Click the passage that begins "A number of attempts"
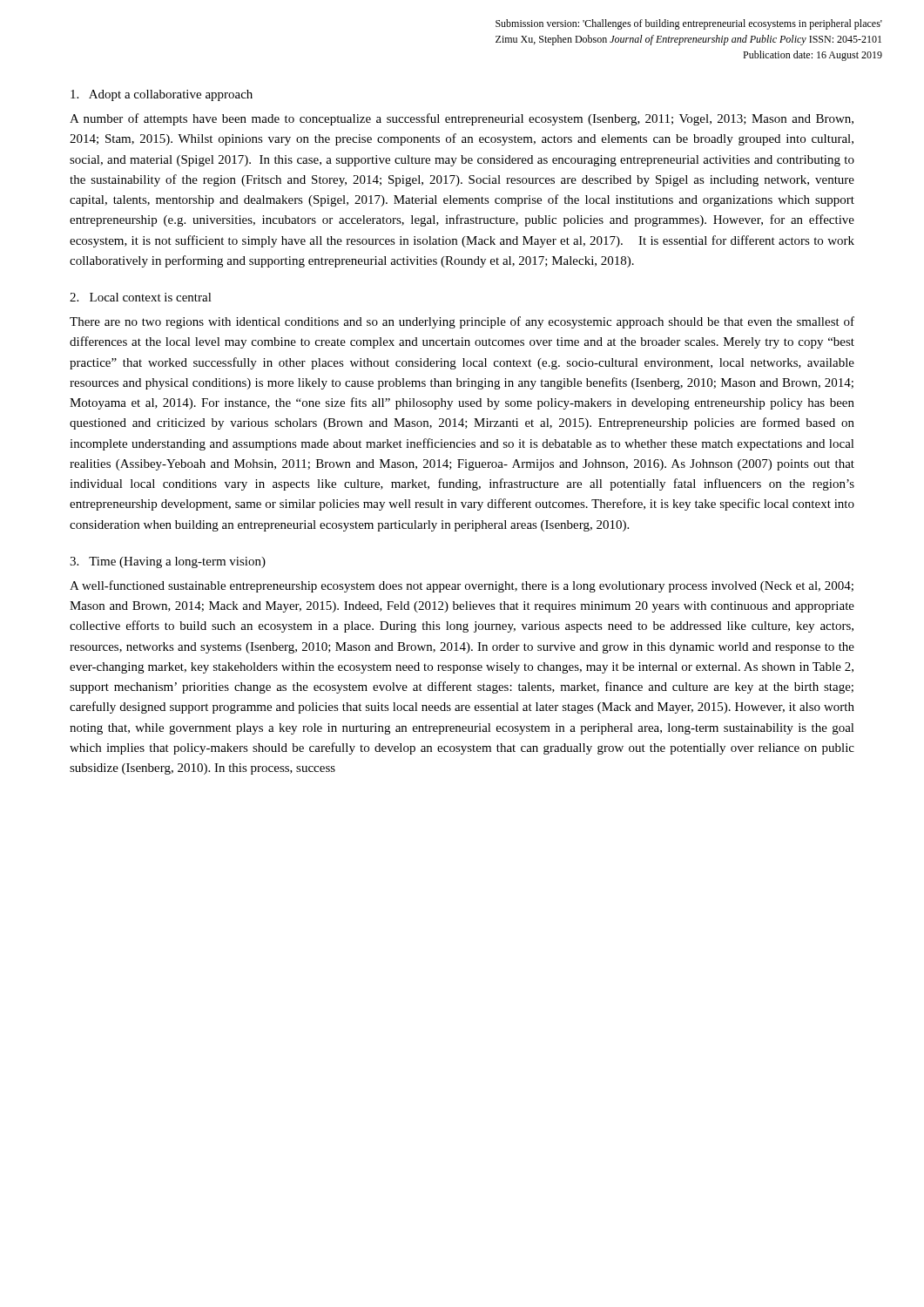 point(462,189)
